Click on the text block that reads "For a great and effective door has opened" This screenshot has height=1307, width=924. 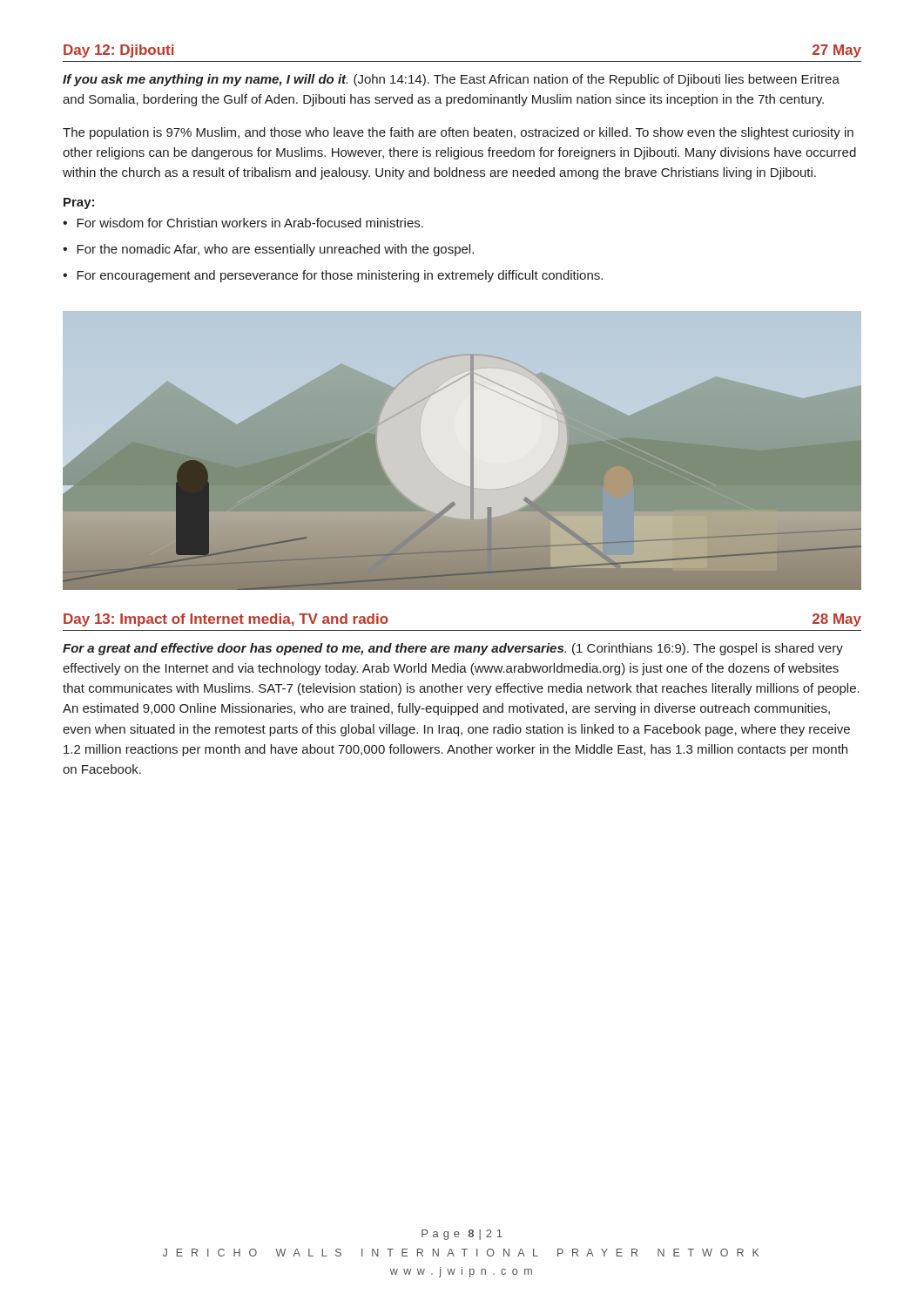pyautogui.click(x=461, y=708)
